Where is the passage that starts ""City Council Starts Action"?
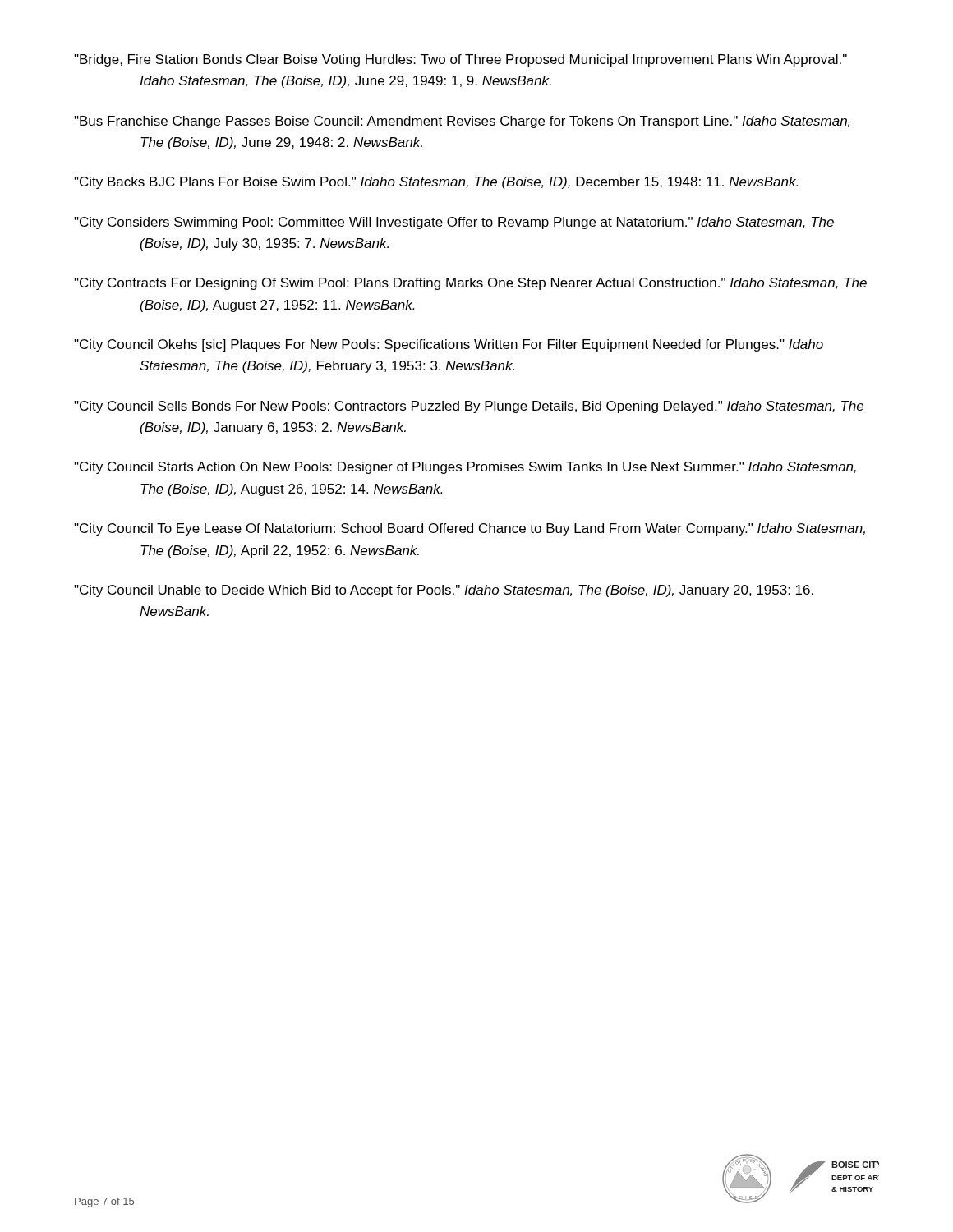953x1232 pixels. [466, 478]
